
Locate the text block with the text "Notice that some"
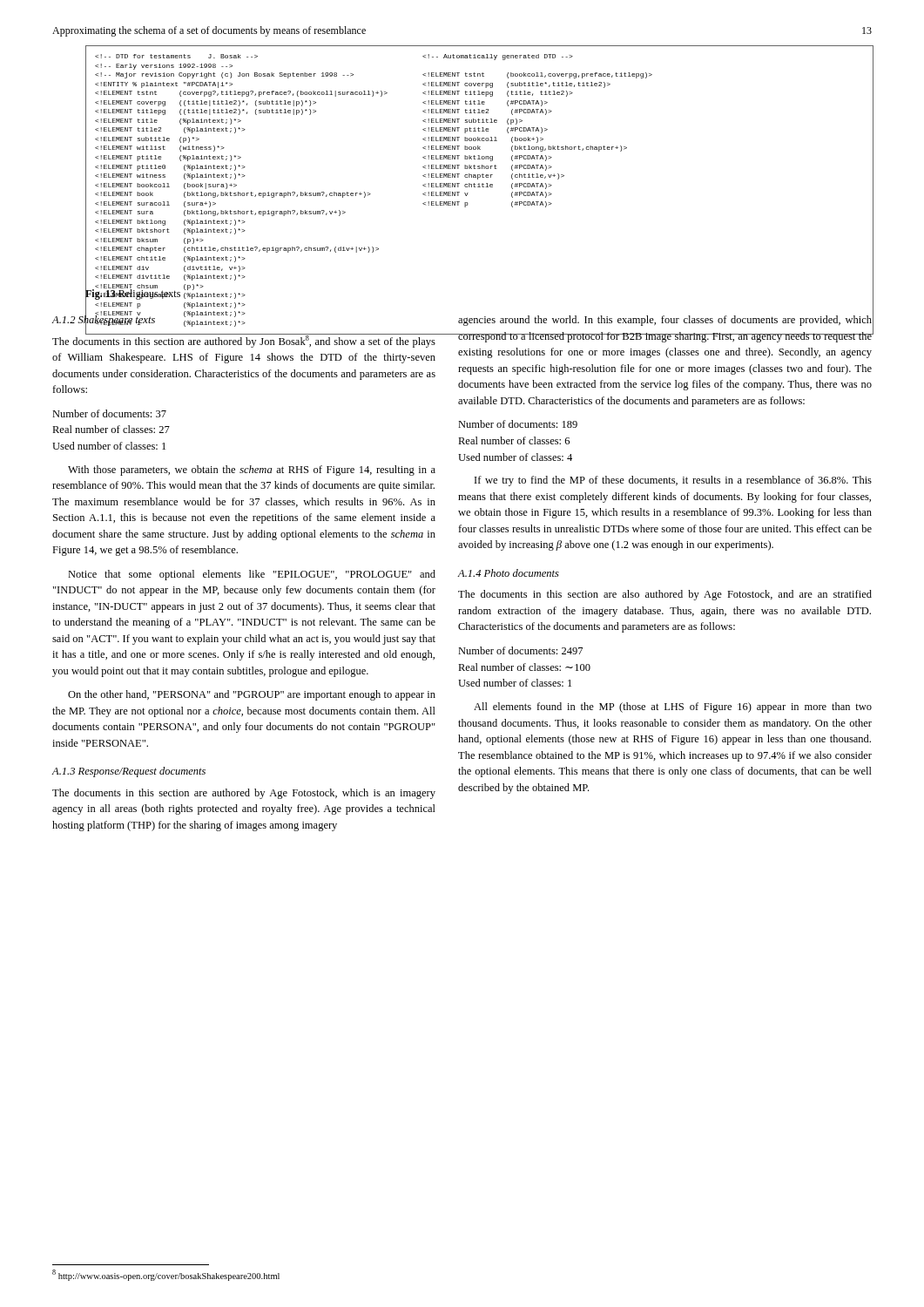click(x=244, y=622)
